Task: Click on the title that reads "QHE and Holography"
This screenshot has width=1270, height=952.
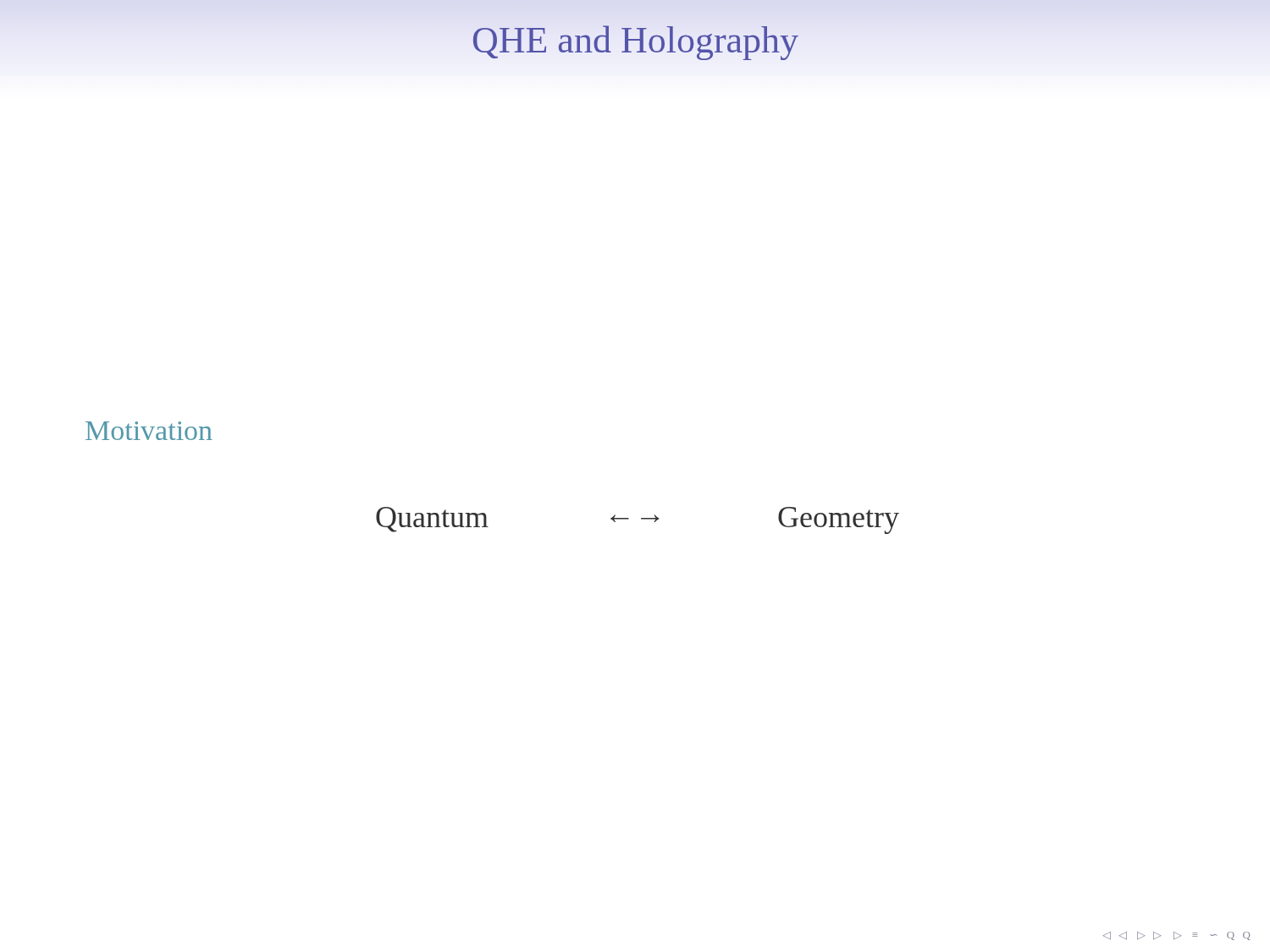Action: click(x=635, y=40)
